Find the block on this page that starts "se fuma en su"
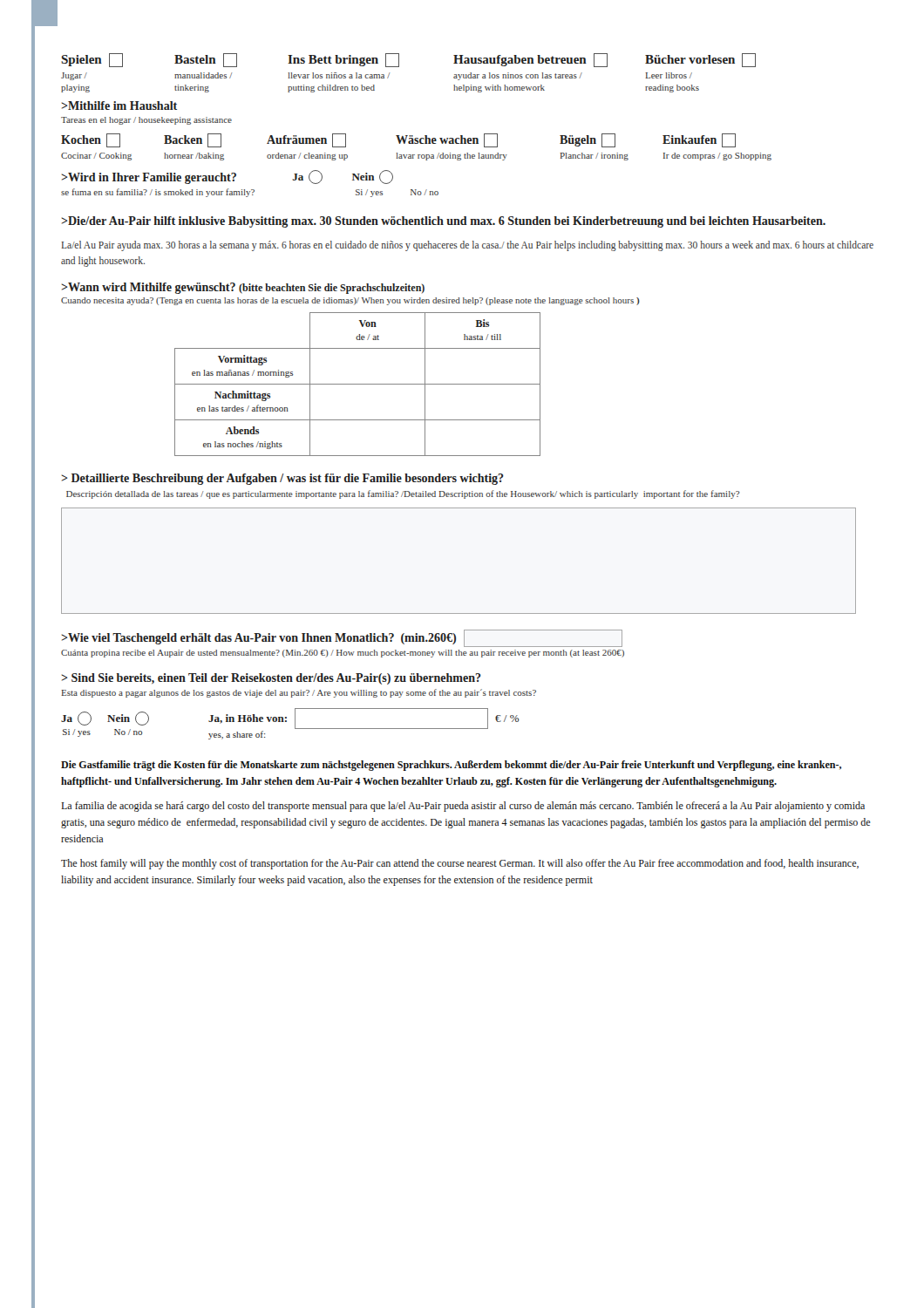924x1308 pixels. tap(250, 192)
